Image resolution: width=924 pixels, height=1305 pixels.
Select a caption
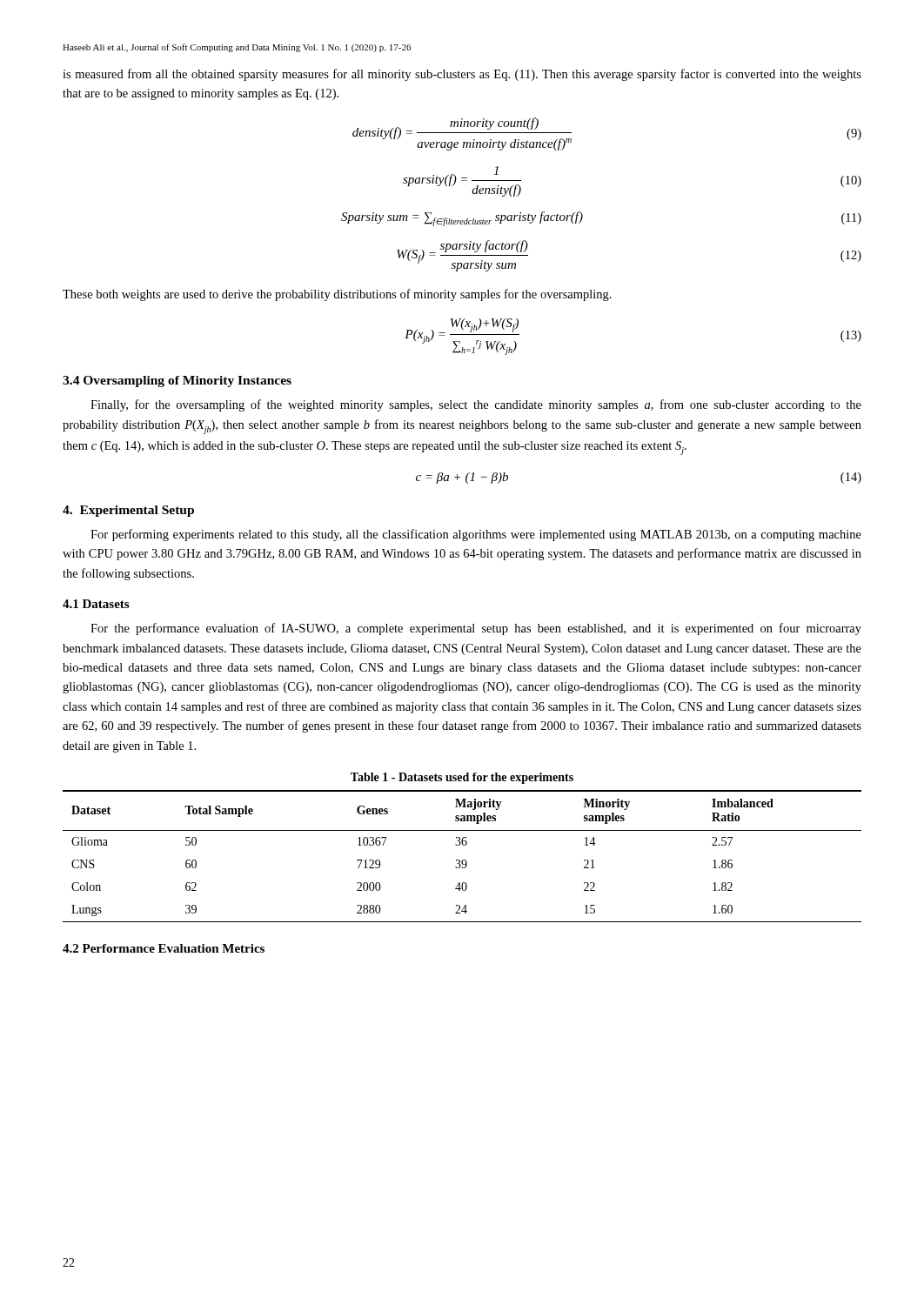tap(462, 778)
